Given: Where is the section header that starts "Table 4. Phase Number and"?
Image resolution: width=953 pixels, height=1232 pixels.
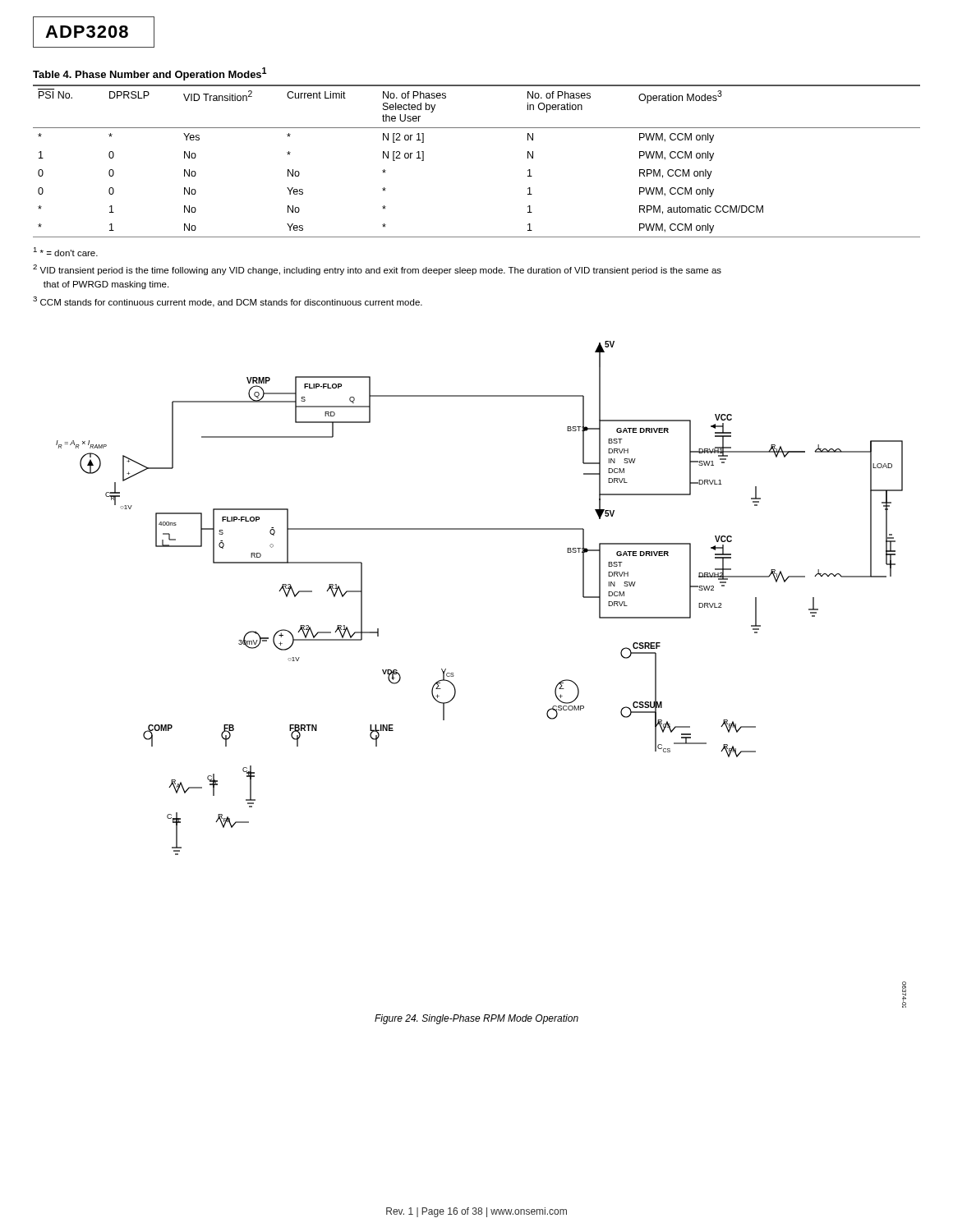Looking at the screenshot, I should click(150, 73).
